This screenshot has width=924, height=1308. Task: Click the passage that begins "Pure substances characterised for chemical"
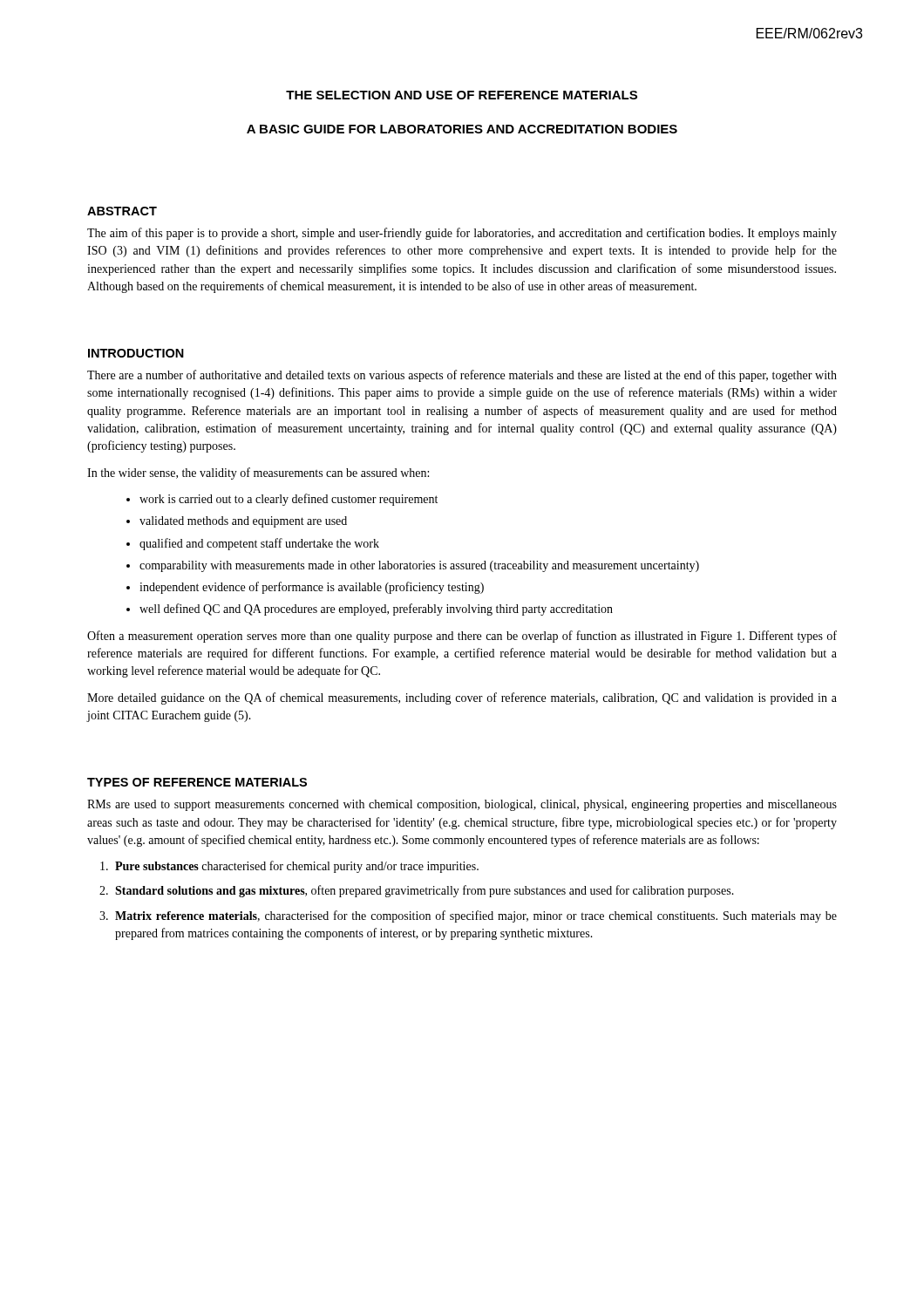[x=297, y=866]
